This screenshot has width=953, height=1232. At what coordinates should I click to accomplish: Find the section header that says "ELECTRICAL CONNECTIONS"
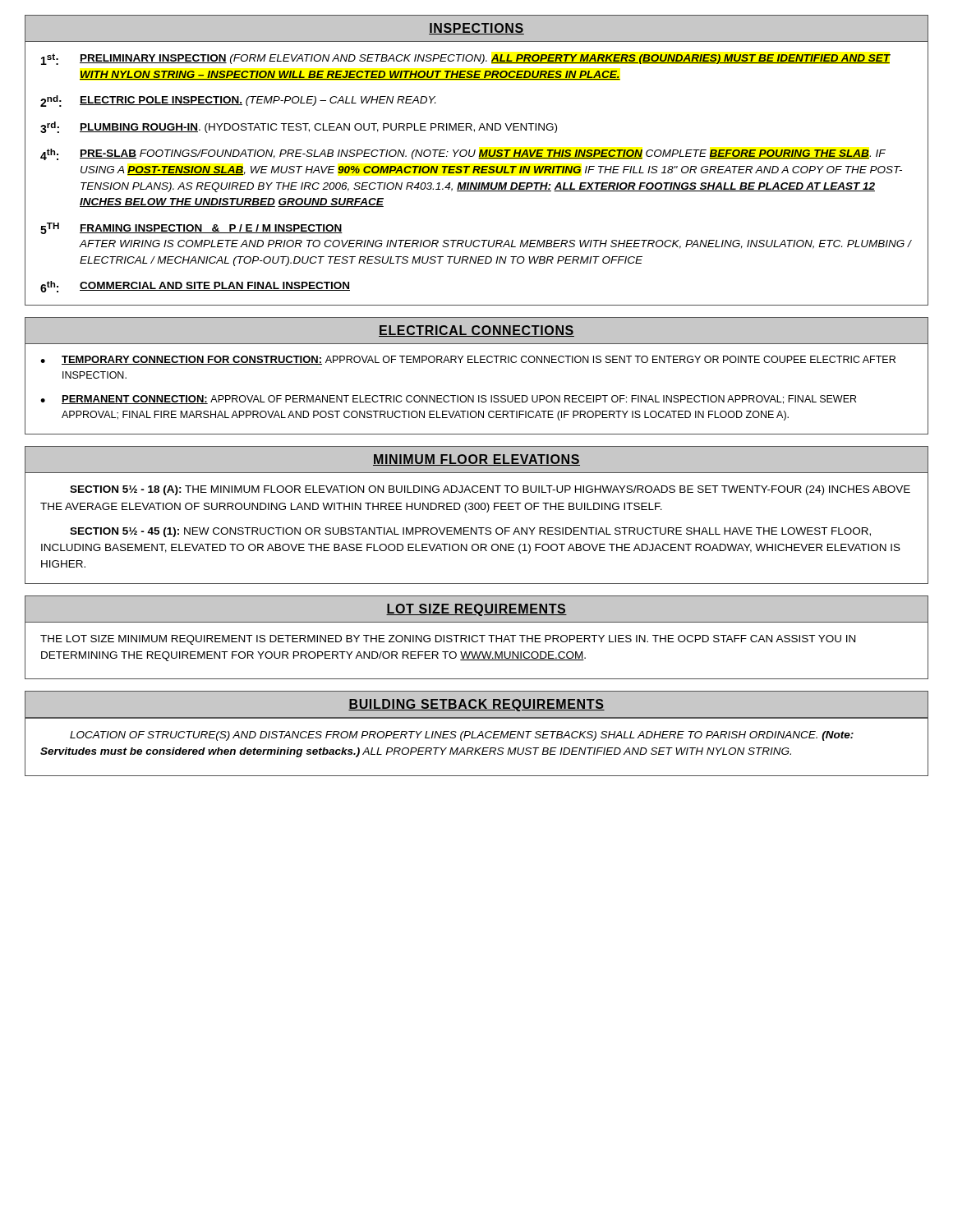point(476,331)
